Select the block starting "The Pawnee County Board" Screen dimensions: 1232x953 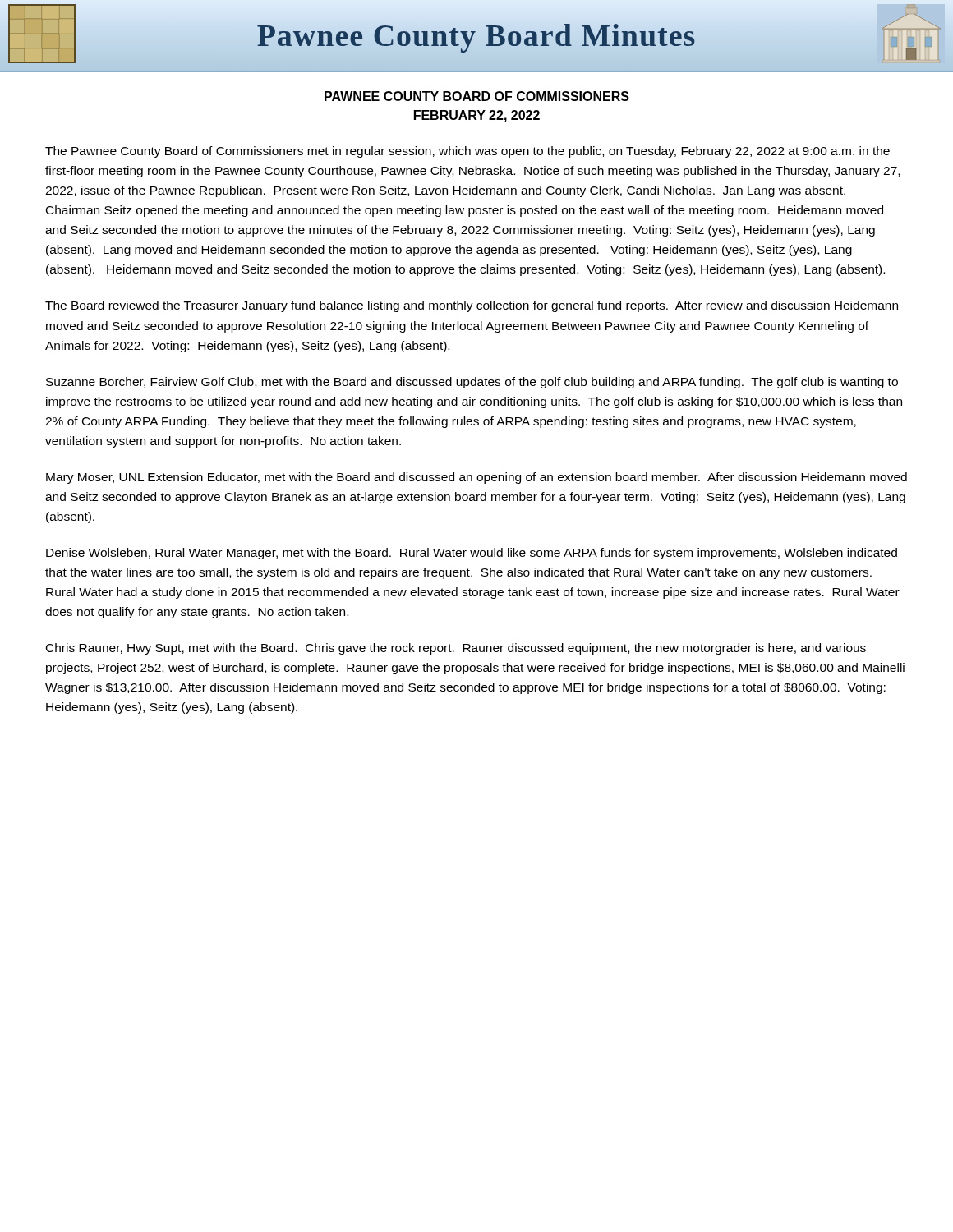pyautogui.click(x=473, y=210)
